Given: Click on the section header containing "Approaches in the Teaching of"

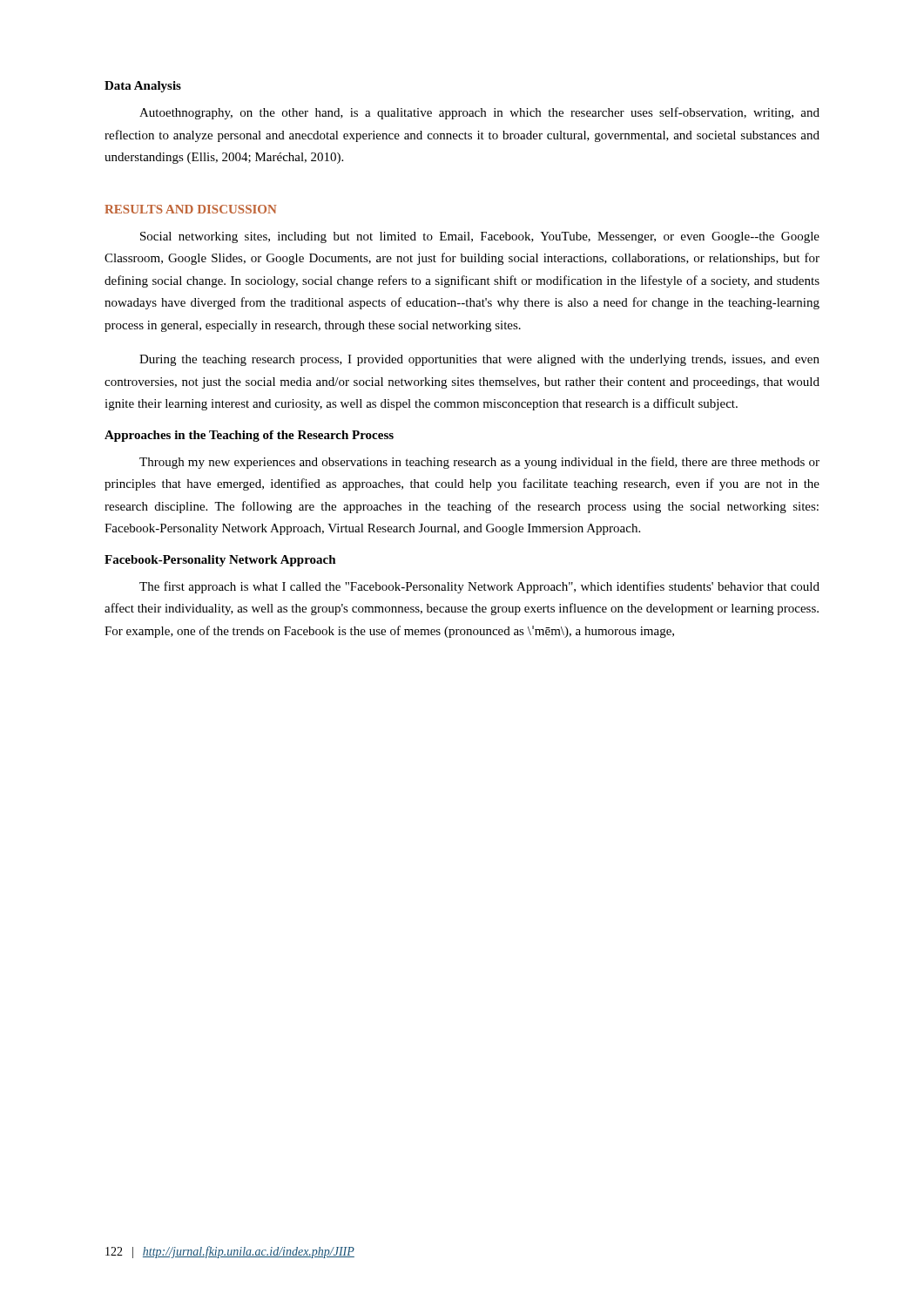Looking at the screenshot, I should [x=249, y=435].
